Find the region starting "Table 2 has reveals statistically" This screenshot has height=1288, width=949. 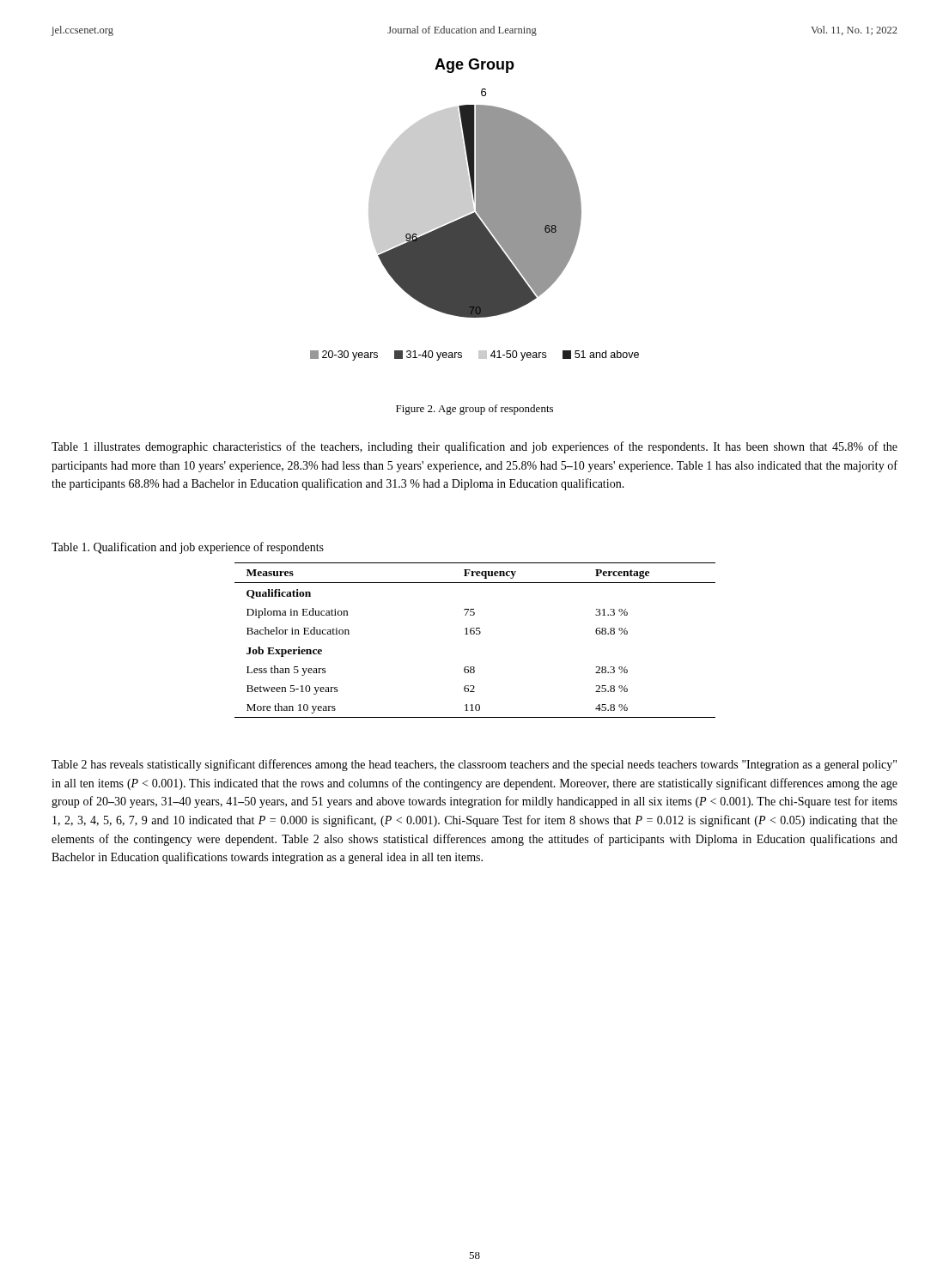coord(474,811)
